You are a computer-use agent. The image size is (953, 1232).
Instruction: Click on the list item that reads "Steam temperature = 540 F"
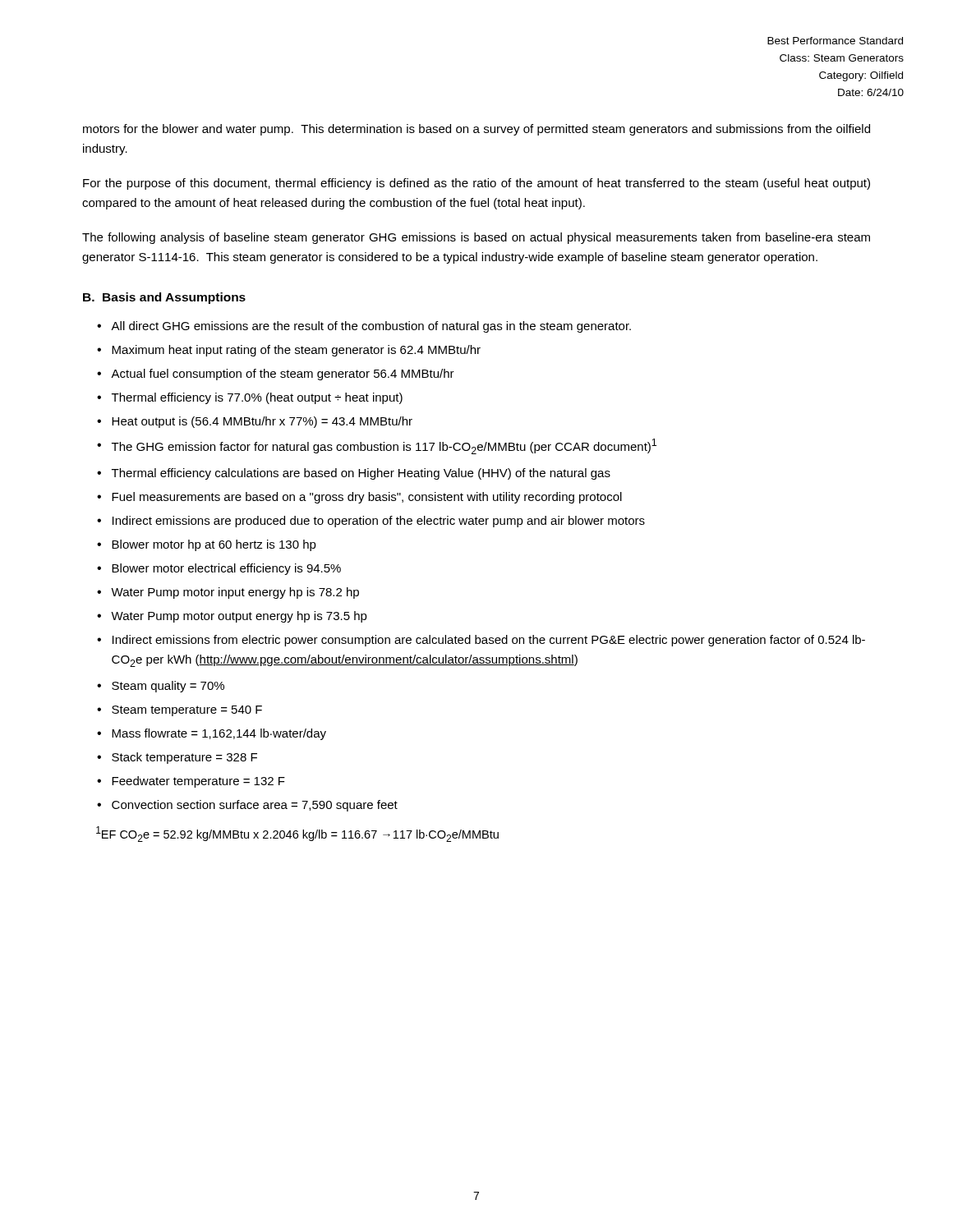point(187,711)
